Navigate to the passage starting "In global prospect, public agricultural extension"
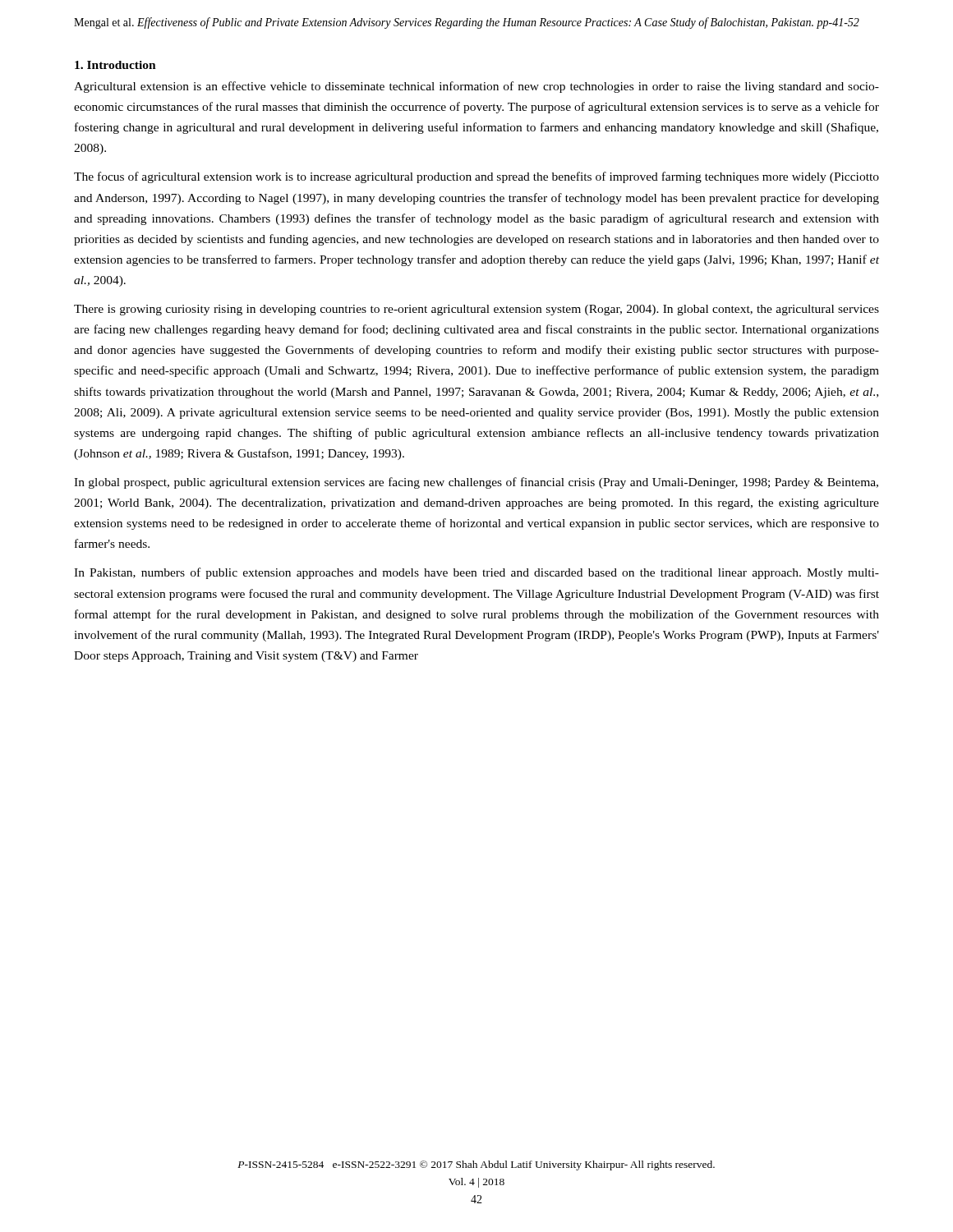 tap(476, 513)
